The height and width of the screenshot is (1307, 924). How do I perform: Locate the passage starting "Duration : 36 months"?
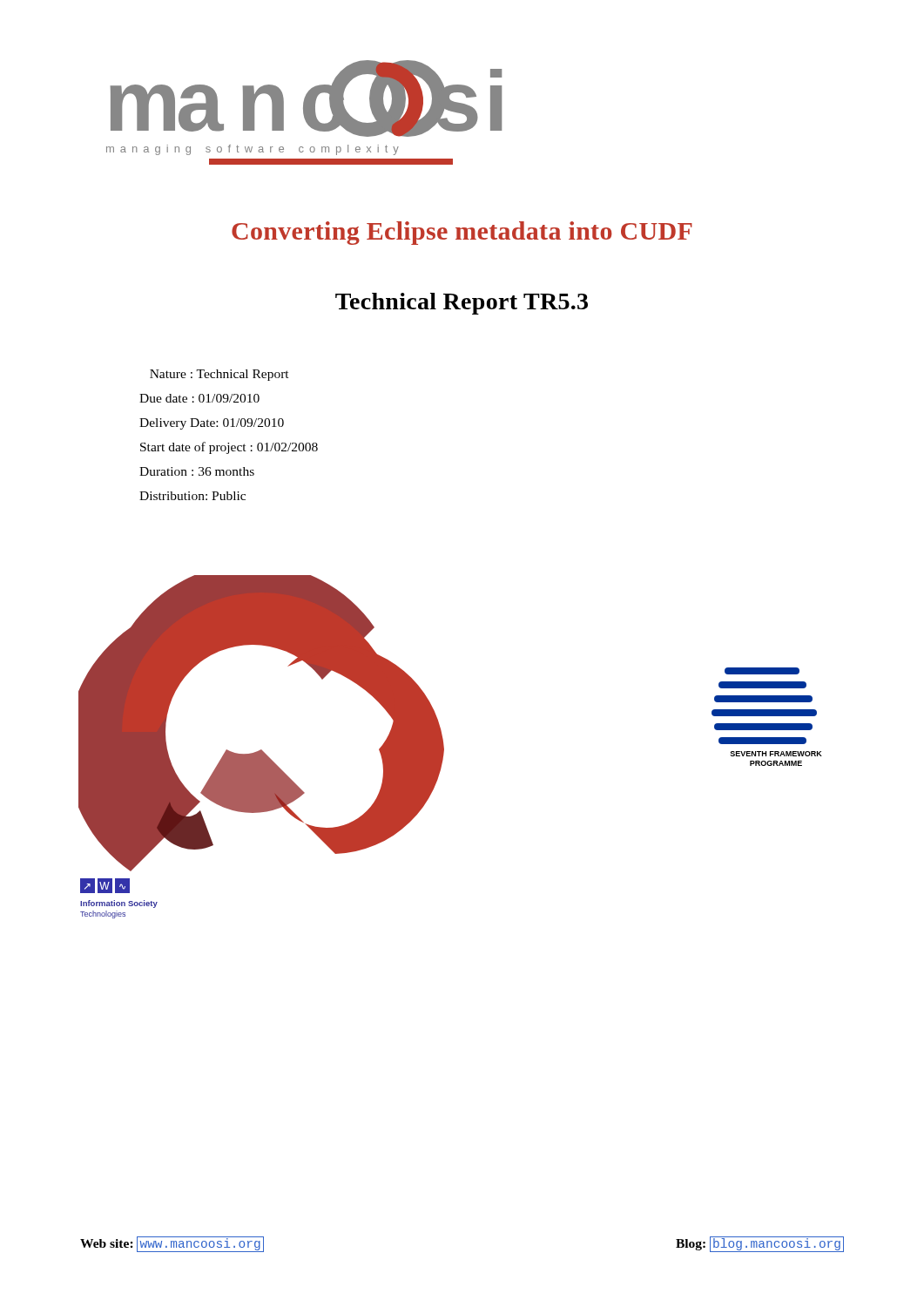(x=197, y=471)
